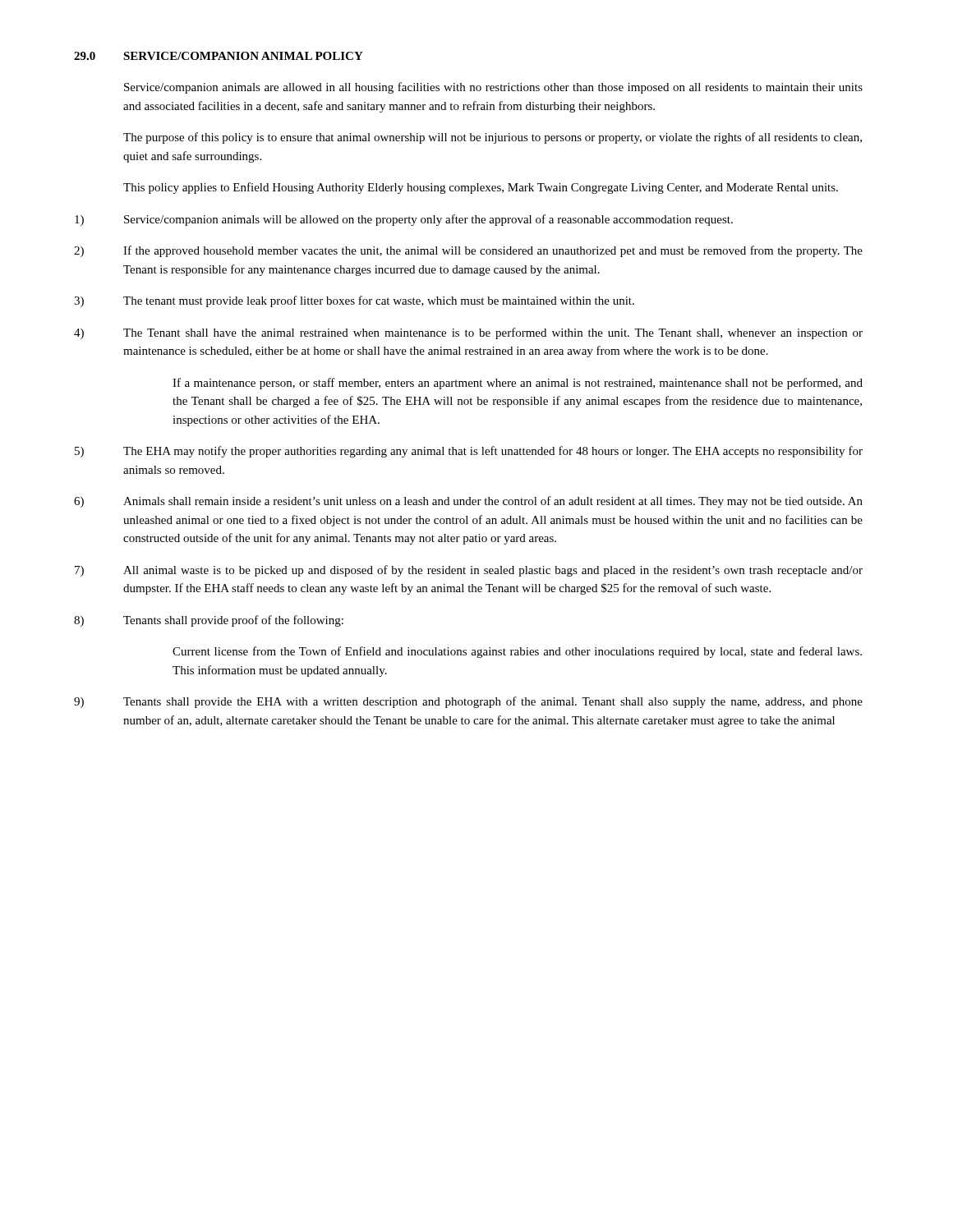This screenshot has height=1232, width=953.
Task: Locate the block of text that opens with "Service/companion animals are allowed in"
Action: 493,96
